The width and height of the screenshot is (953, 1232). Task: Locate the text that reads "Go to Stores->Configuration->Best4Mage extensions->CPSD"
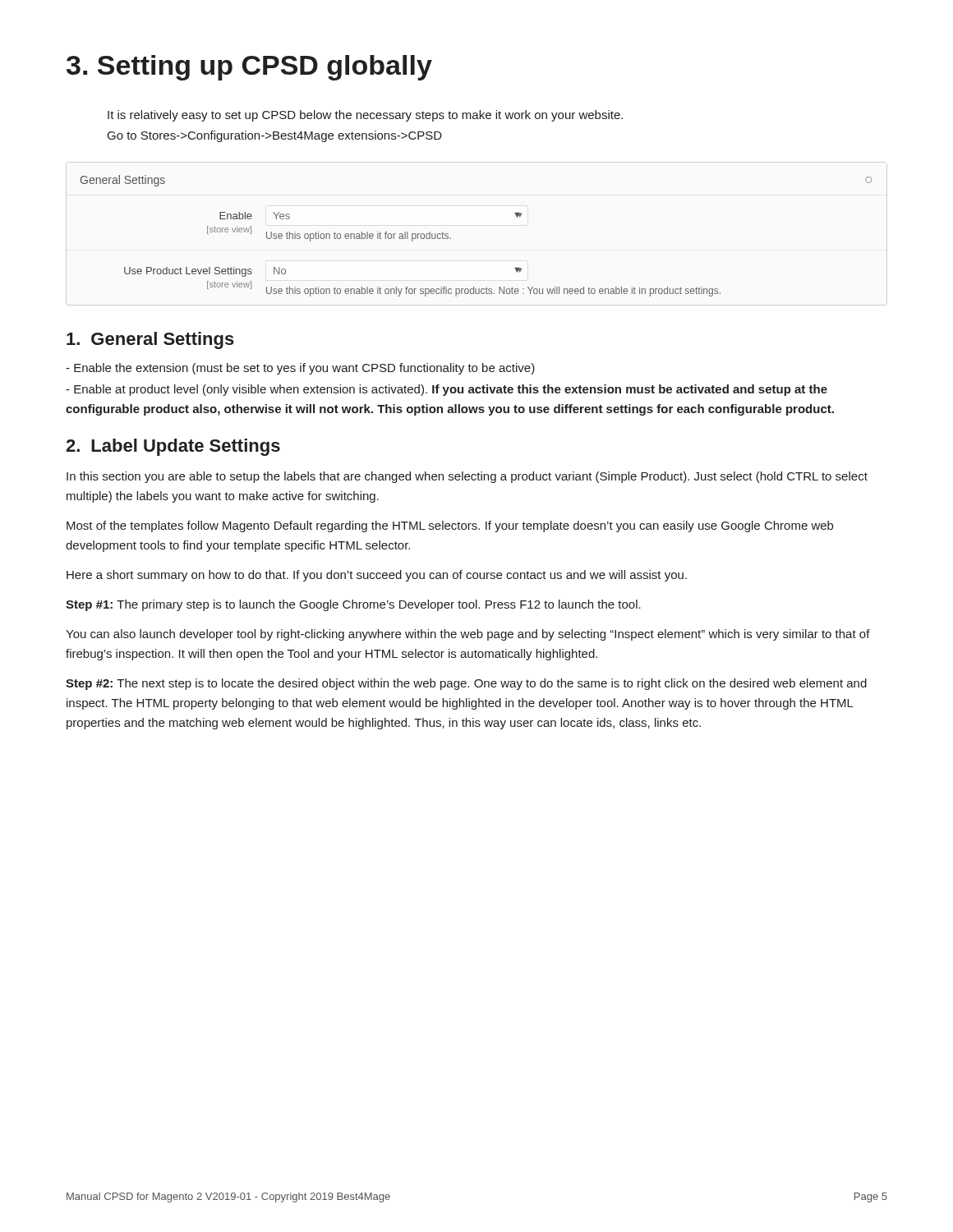click(274, 135)
